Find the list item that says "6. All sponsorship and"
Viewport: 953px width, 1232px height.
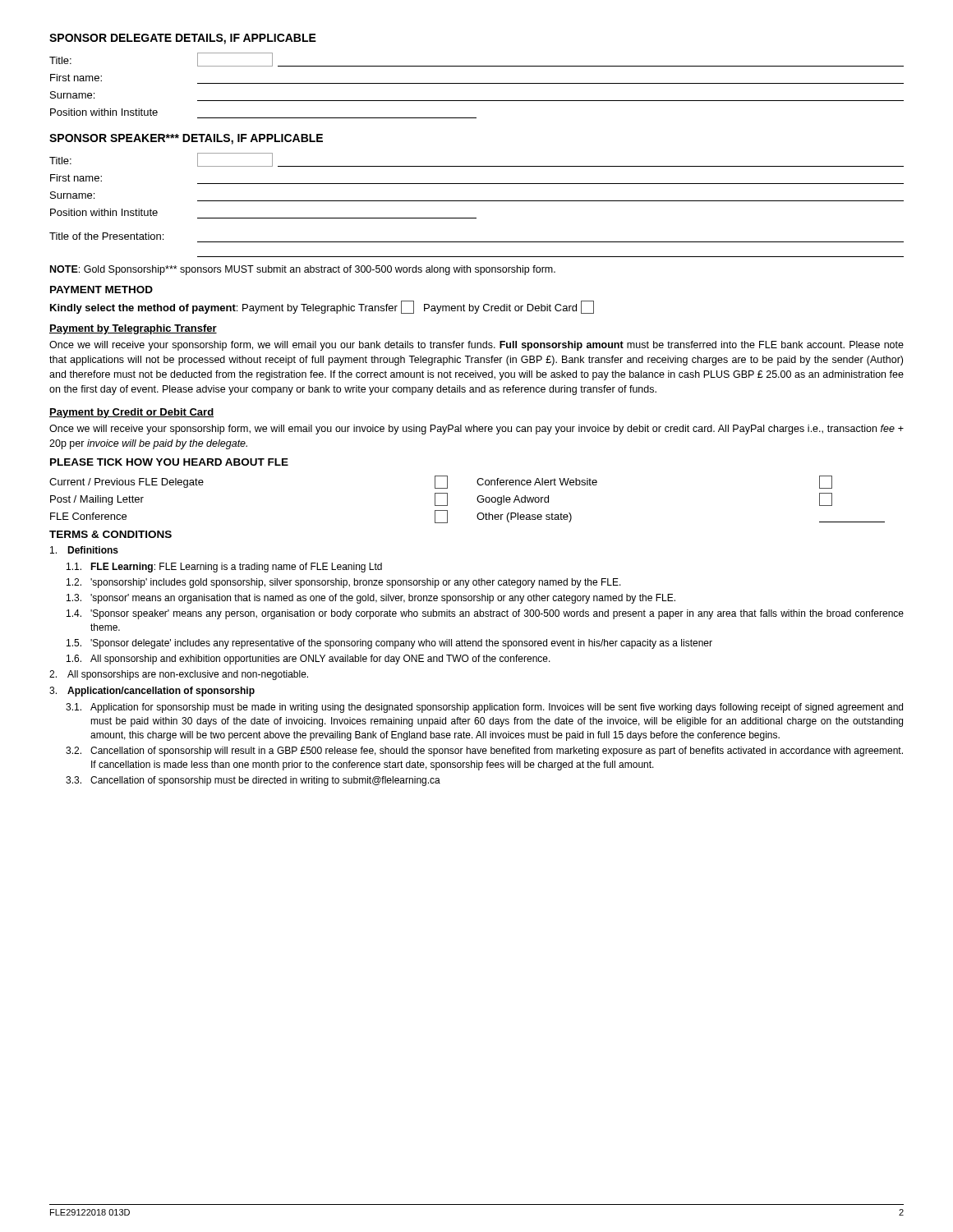(x=485, y=659)
